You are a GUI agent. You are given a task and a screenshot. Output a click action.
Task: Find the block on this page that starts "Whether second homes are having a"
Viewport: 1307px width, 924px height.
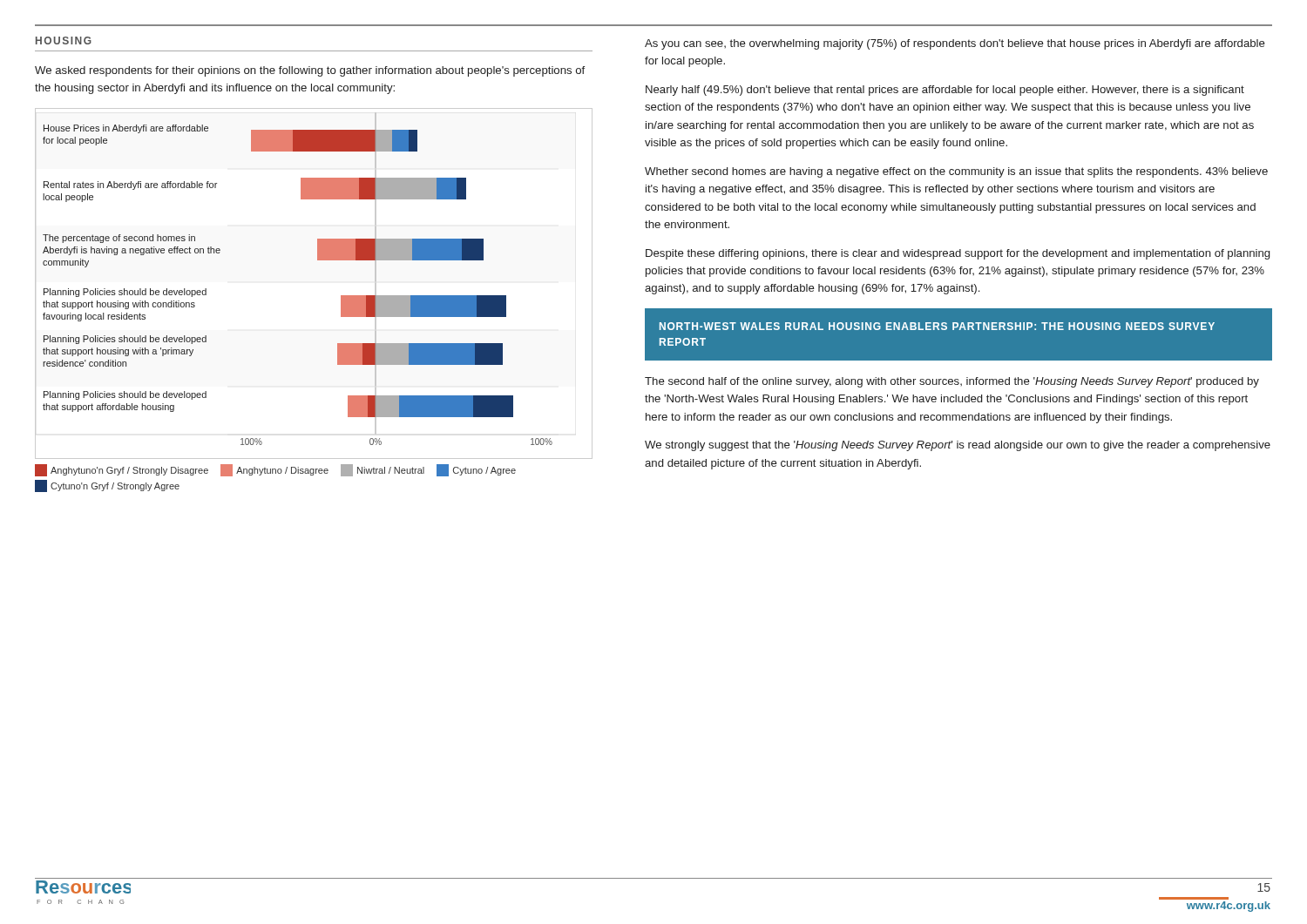[956, 198]
